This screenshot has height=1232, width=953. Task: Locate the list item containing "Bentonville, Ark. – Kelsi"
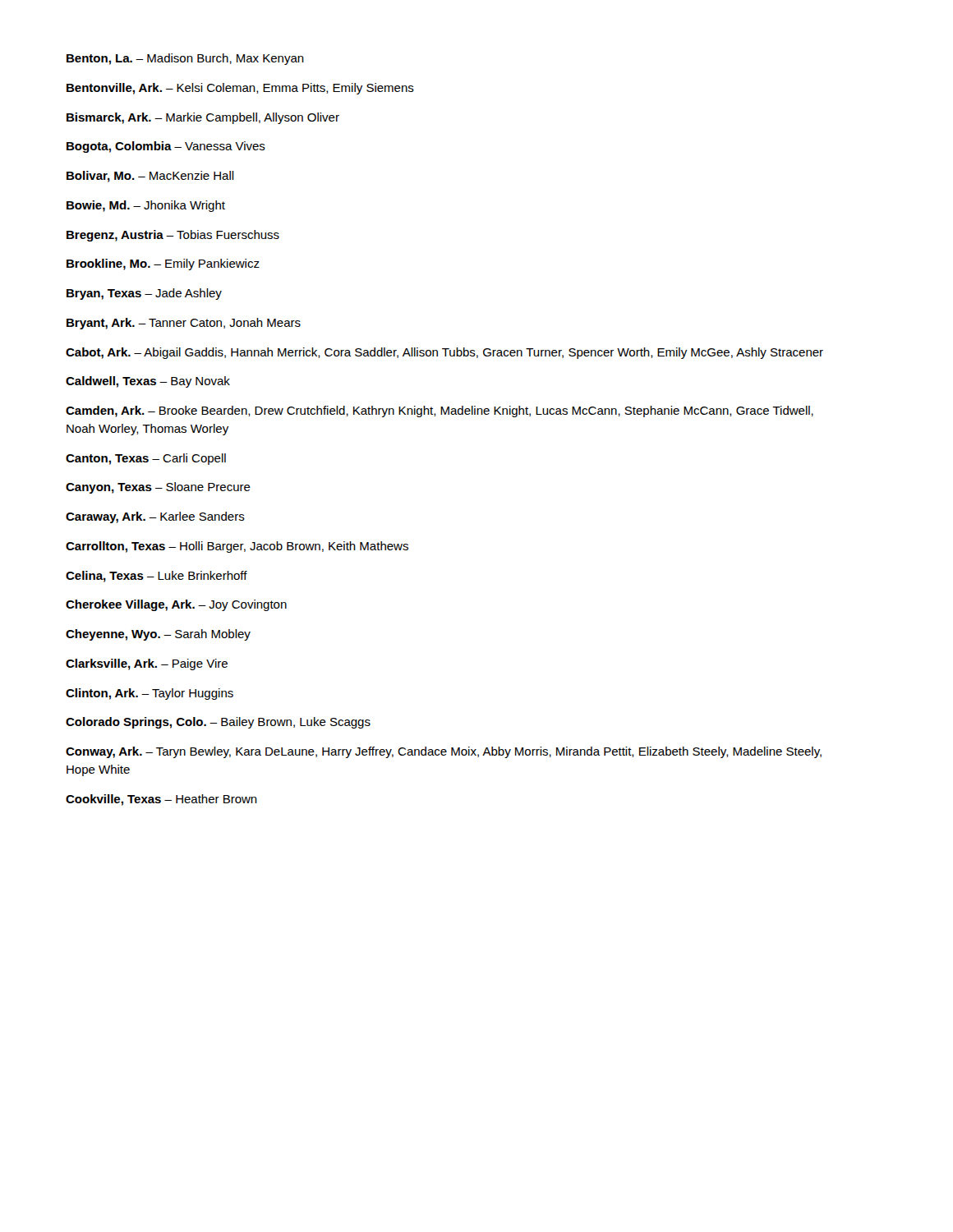[x=240, y=87]
